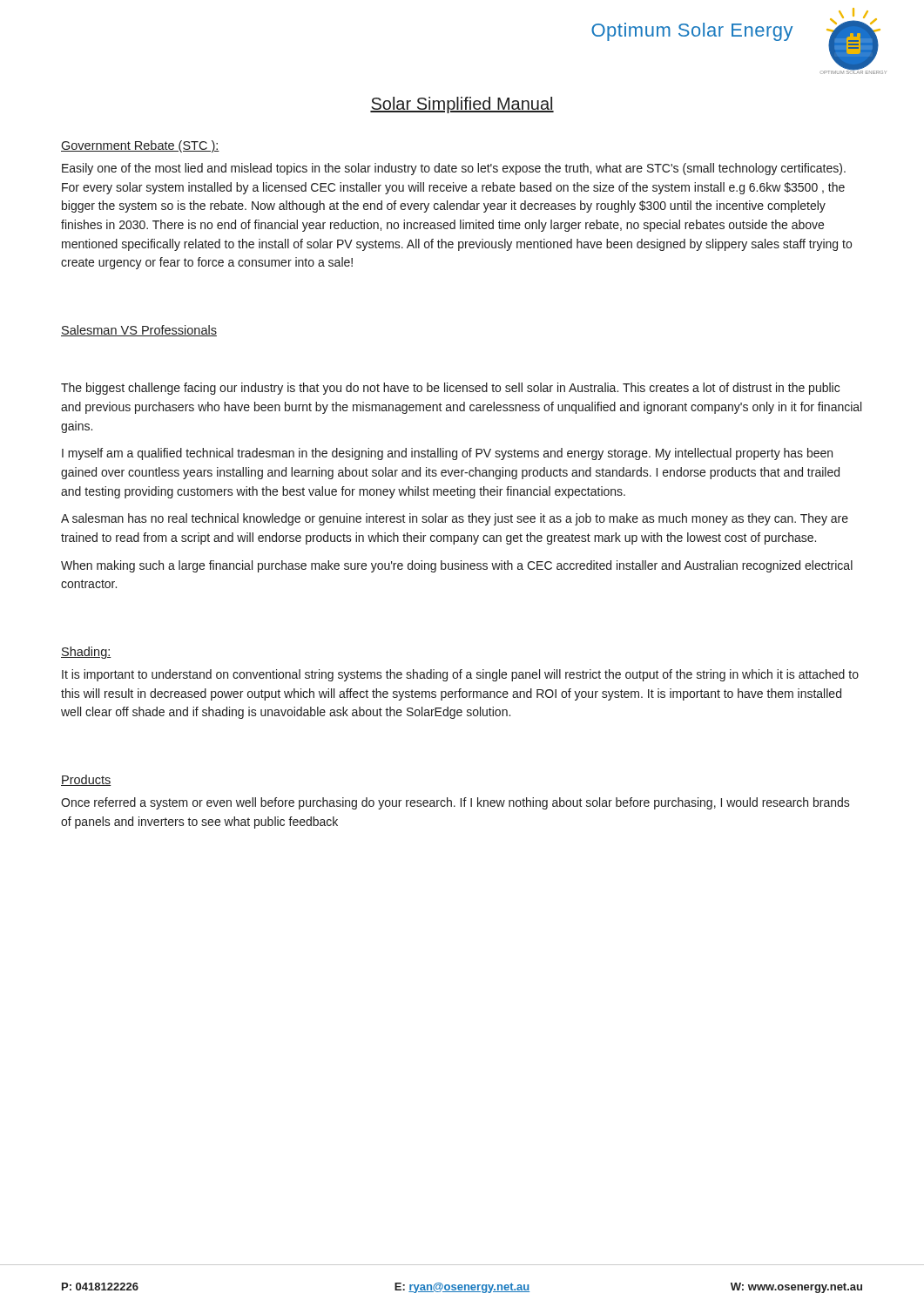Click the passage that begins "I myself am a qualified technical tradesman in"
Screen dimensions: 1307x924
[451, 472]
